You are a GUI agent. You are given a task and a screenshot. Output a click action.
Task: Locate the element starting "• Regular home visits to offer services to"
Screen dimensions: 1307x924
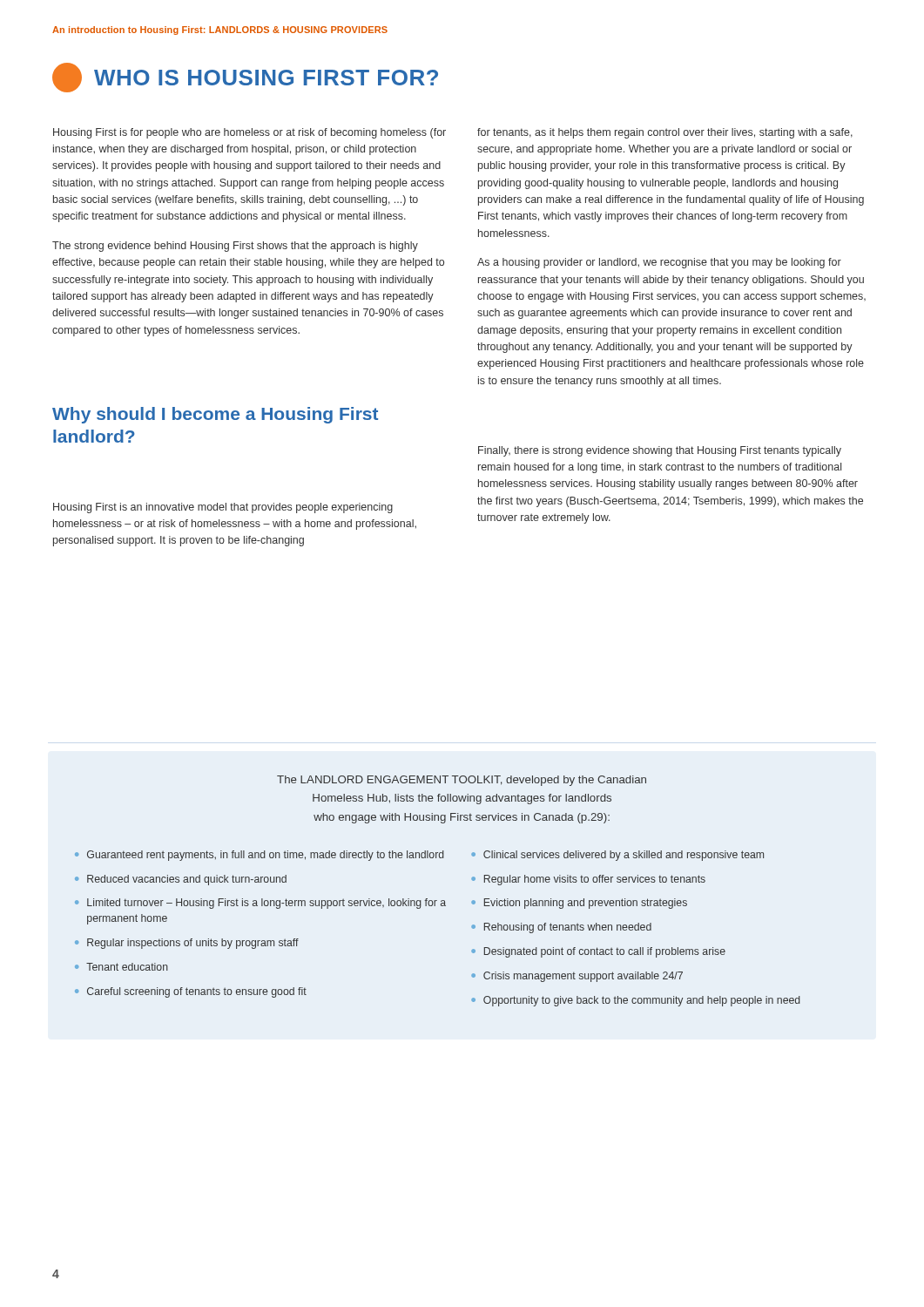coord(588,879)
